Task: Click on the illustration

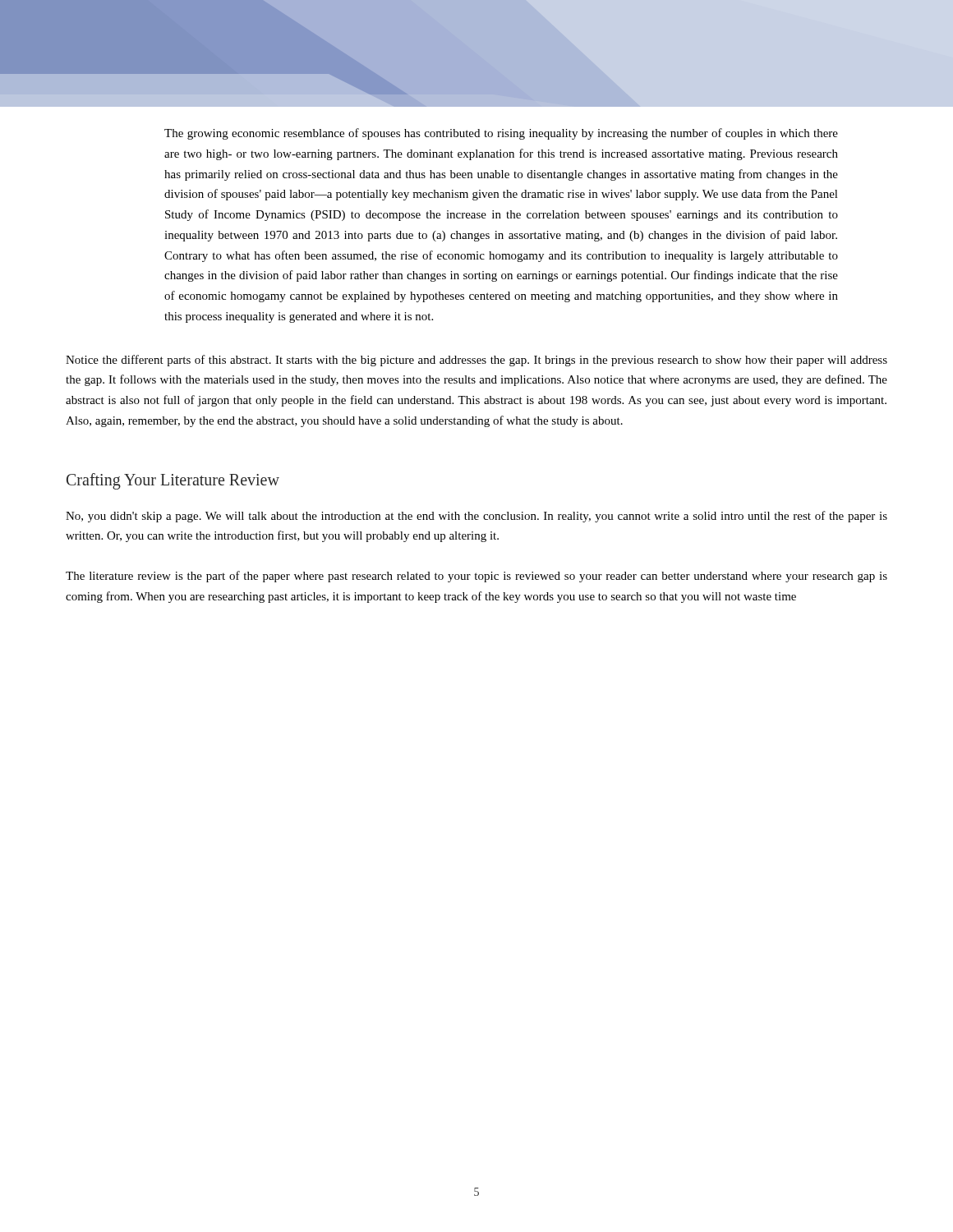Action: tap(476, 53)
